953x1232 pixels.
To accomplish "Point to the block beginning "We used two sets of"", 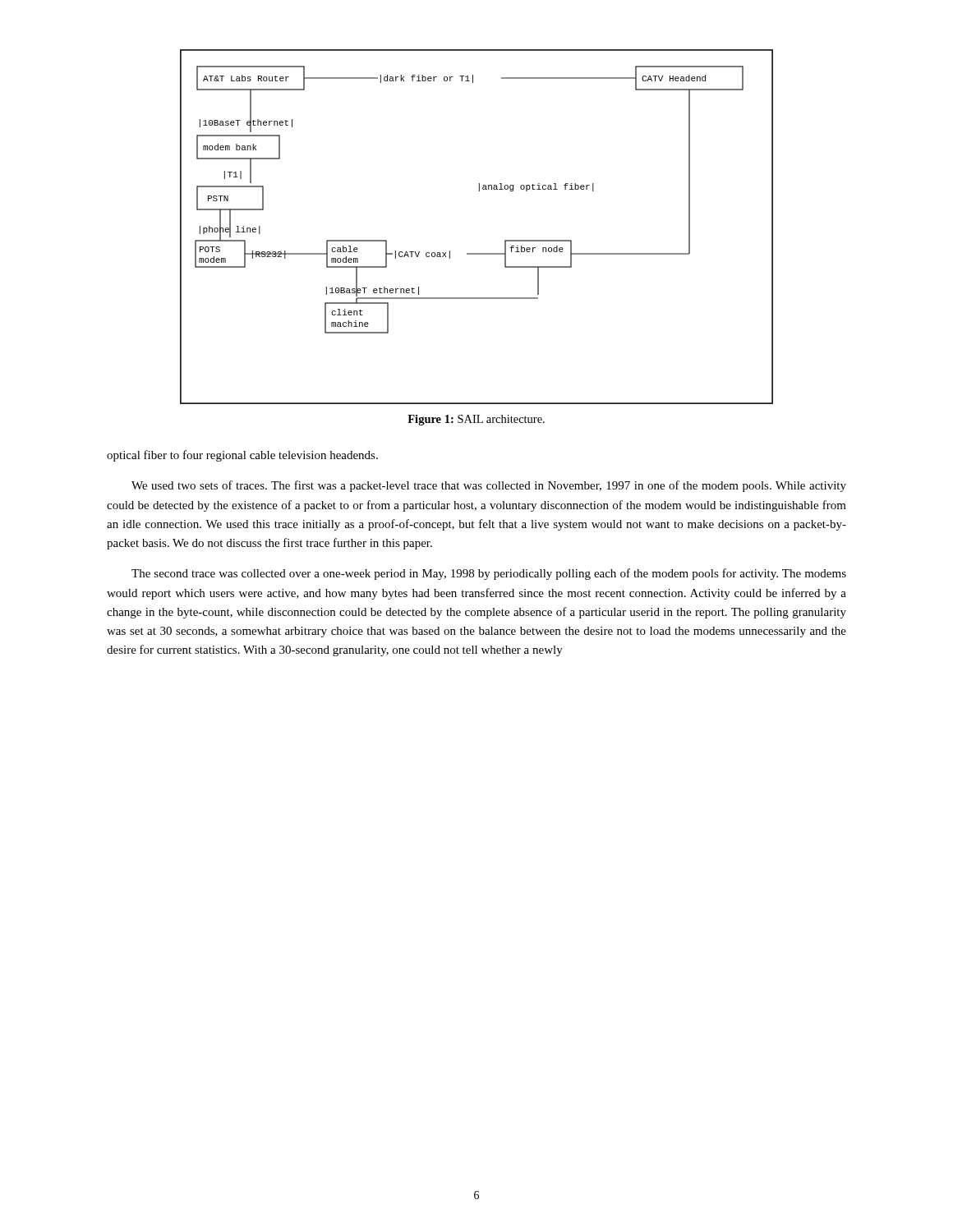I will tap(476, 514).
